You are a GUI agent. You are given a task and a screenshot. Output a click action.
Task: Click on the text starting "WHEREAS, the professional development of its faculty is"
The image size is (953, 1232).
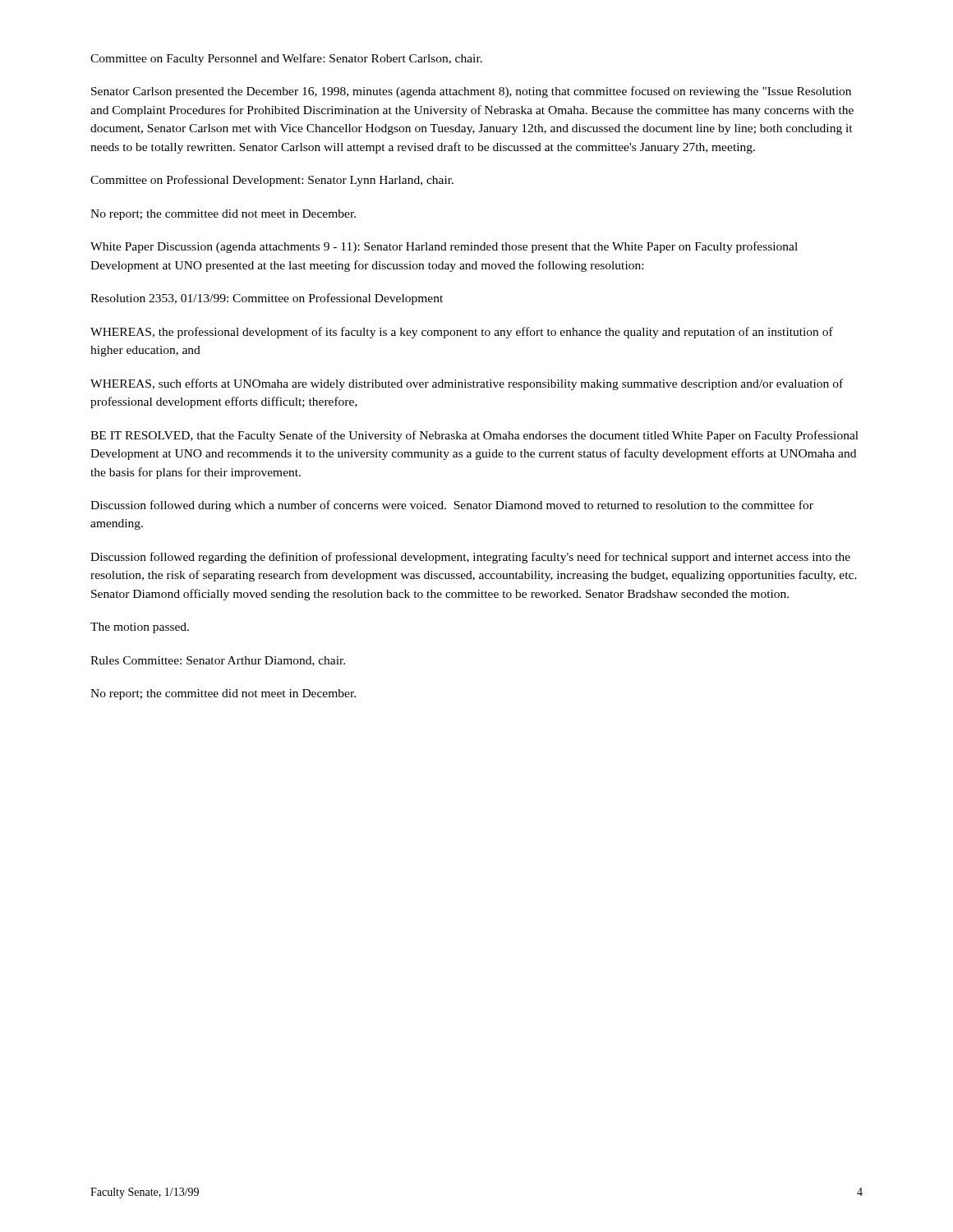(x=462, y=340)
